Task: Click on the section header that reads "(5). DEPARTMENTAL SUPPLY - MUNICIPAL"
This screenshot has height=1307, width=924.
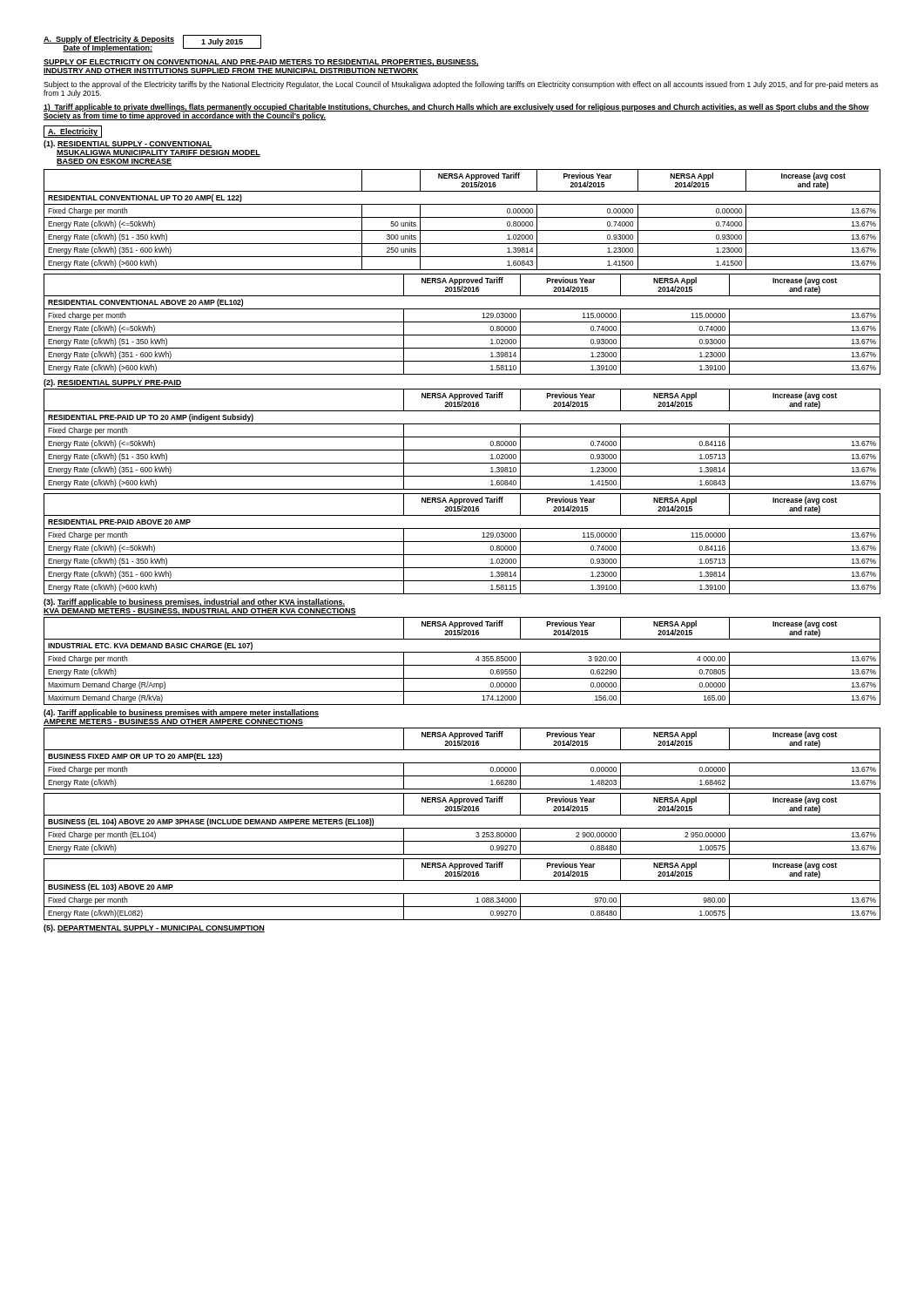Action: pos(154,928)
